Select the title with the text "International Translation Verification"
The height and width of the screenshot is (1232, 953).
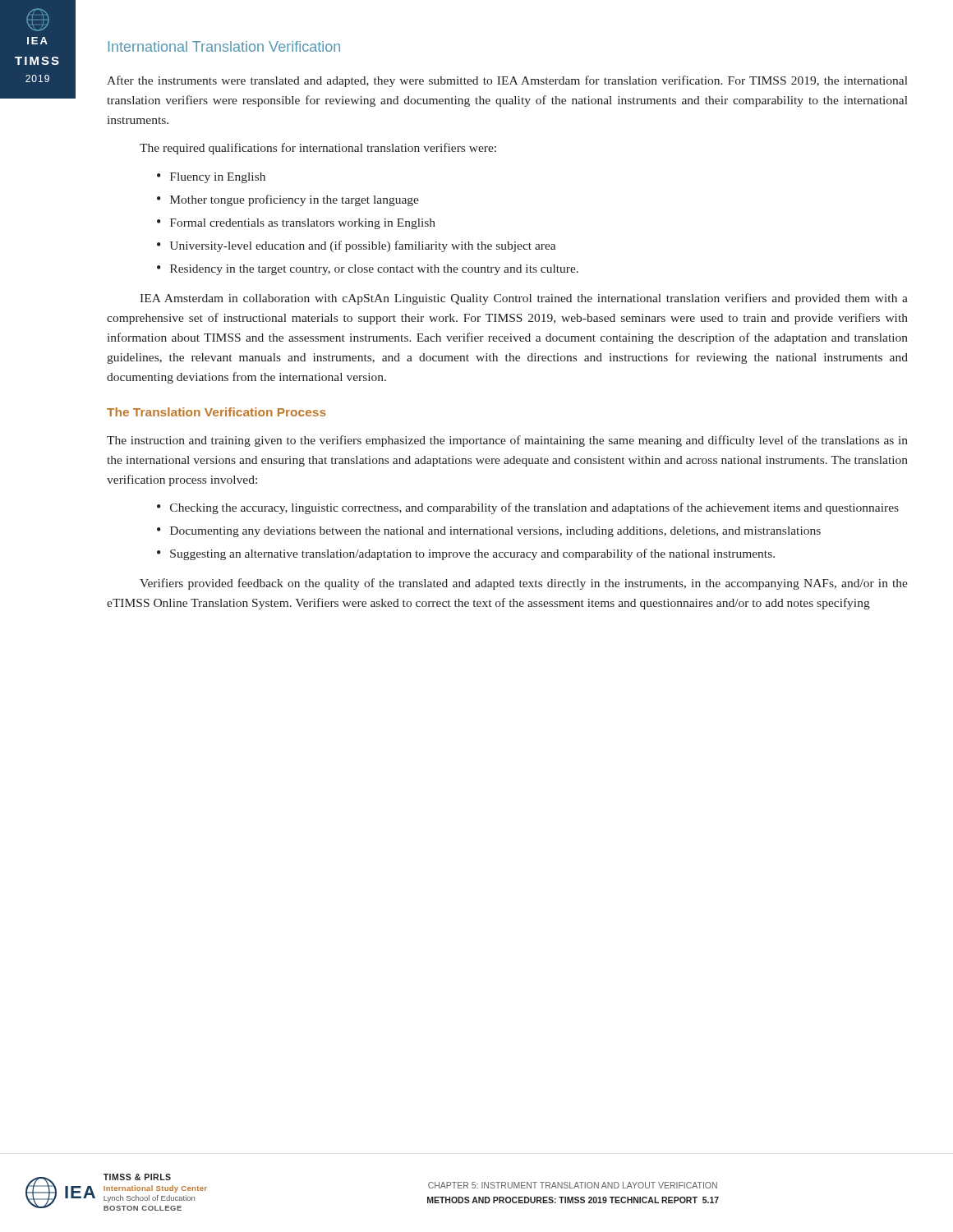point(224,47)
